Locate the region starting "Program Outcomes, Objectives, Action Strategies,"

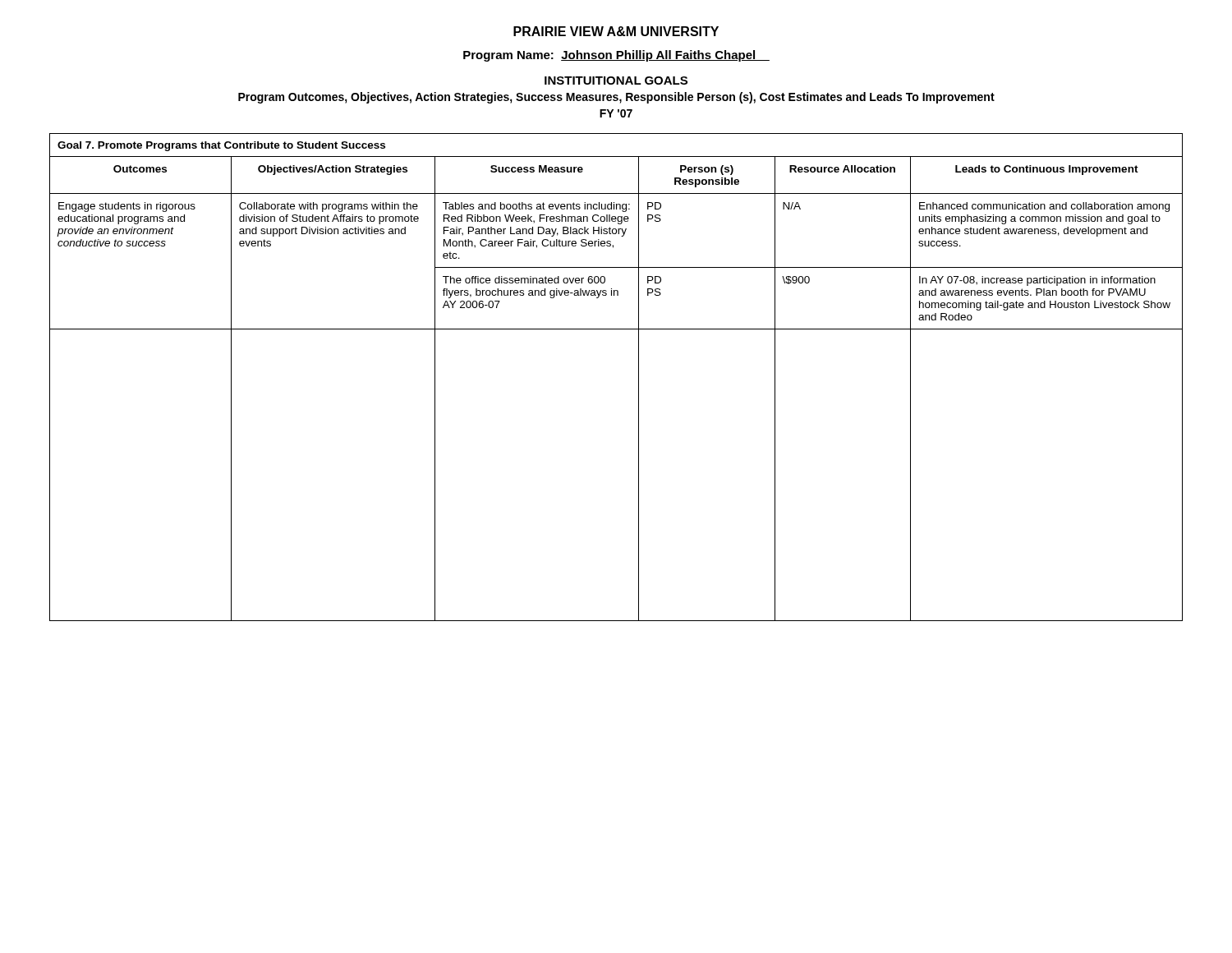[616, 97]
